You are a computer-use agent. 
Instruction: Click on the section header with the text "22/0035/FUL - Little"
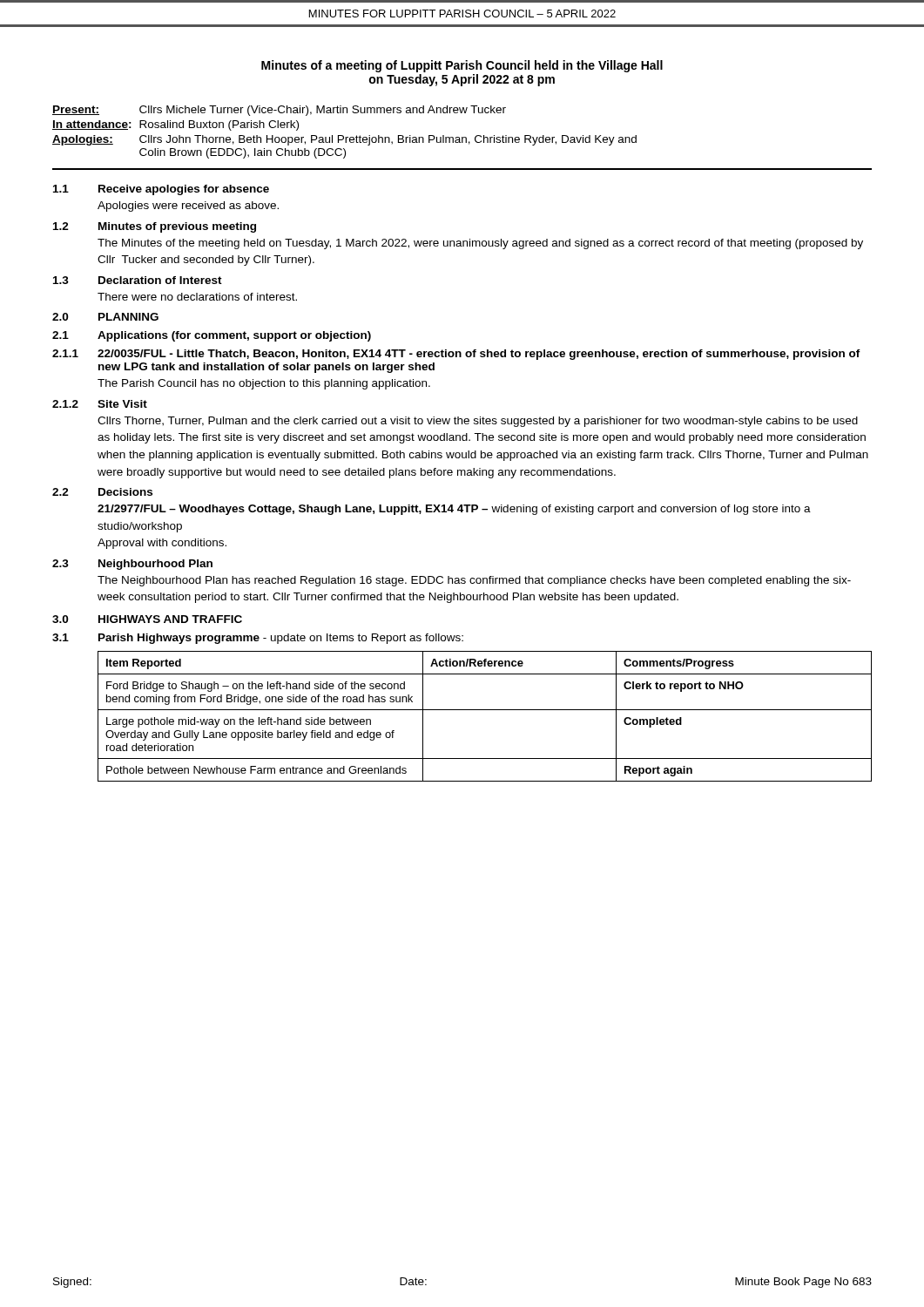click(479, 360)
